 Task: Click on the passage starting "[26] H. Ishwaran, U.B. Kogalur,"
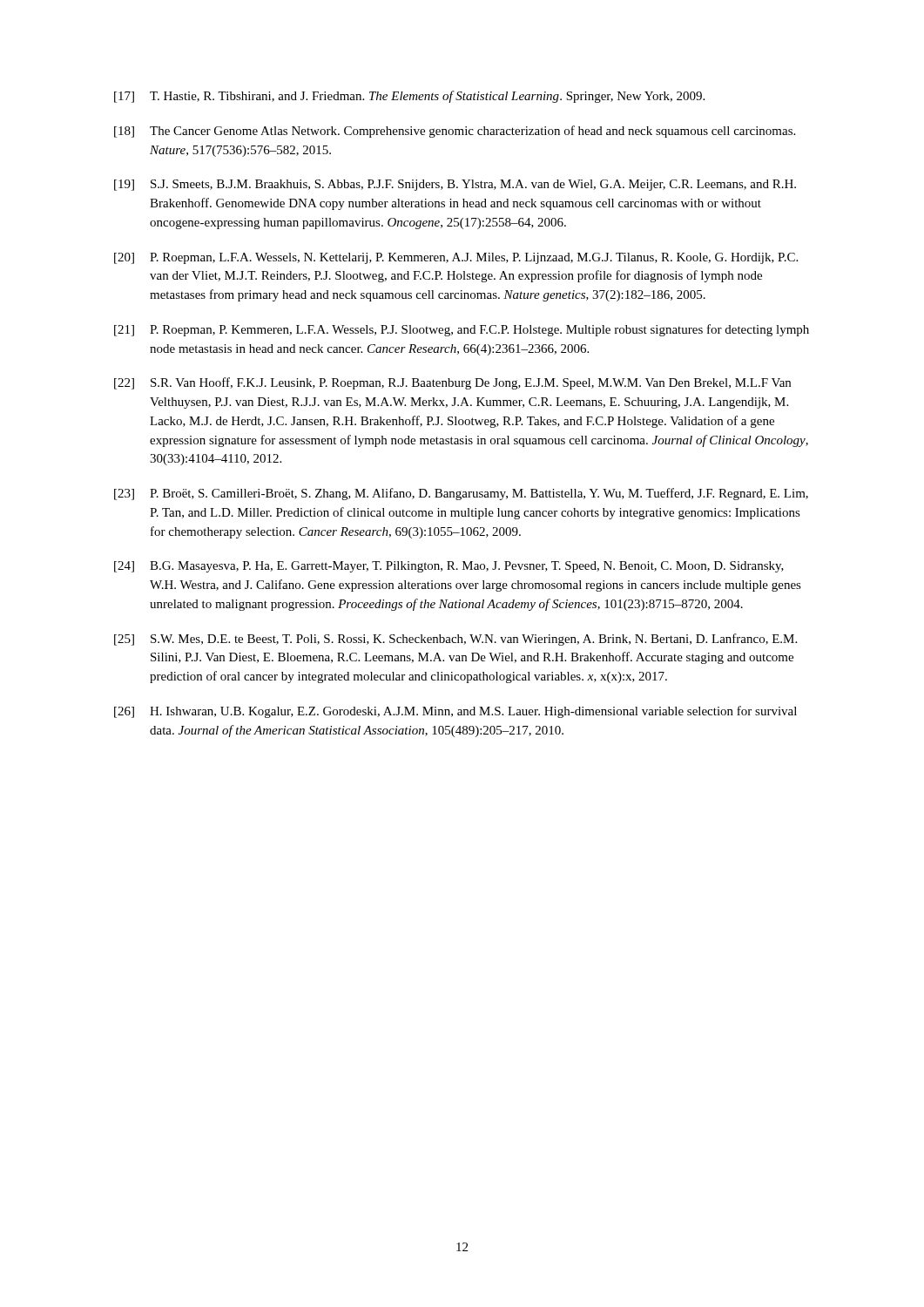(x=462, y=721)
